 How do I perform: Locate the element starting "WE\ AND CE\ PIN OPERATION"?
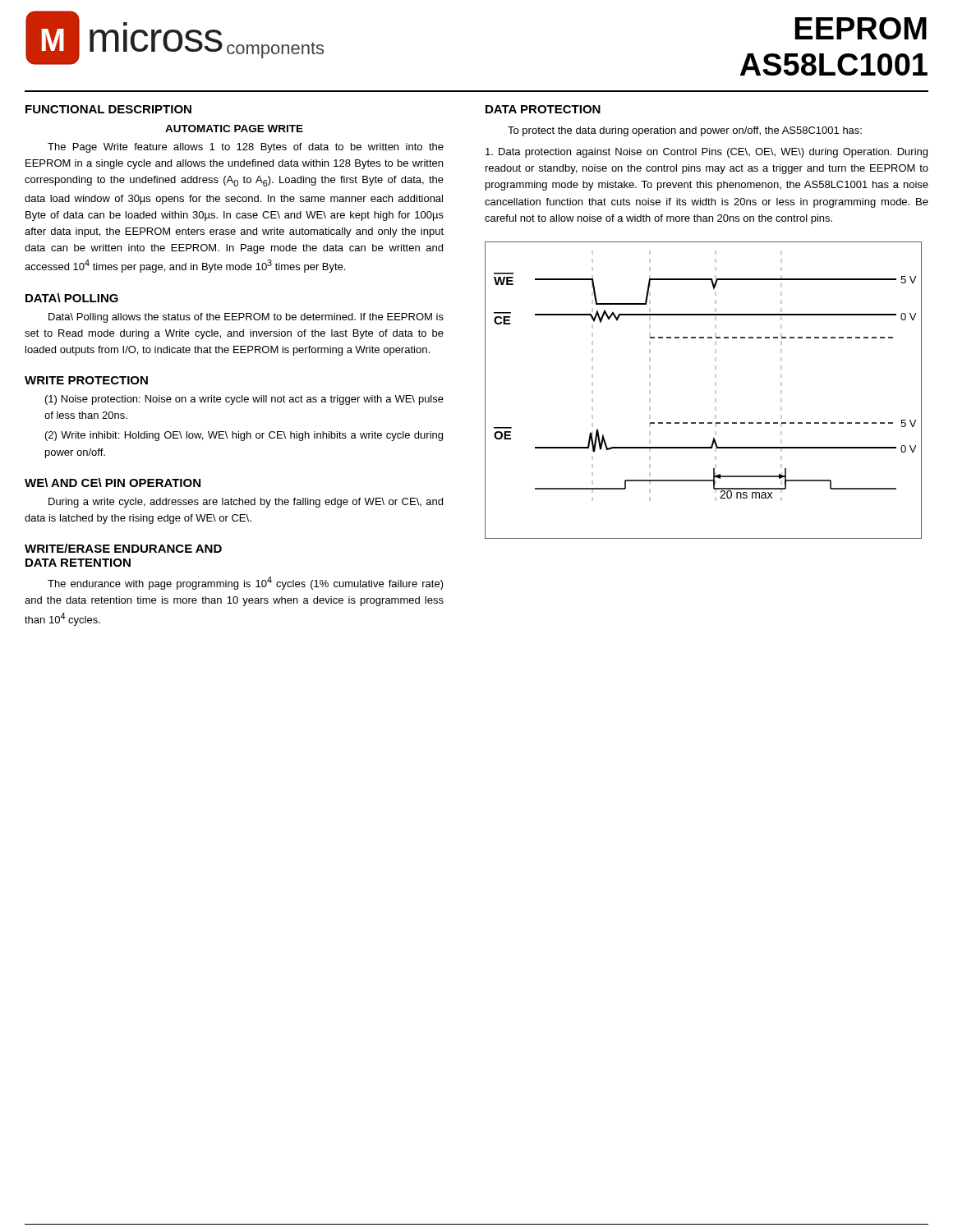113,482
